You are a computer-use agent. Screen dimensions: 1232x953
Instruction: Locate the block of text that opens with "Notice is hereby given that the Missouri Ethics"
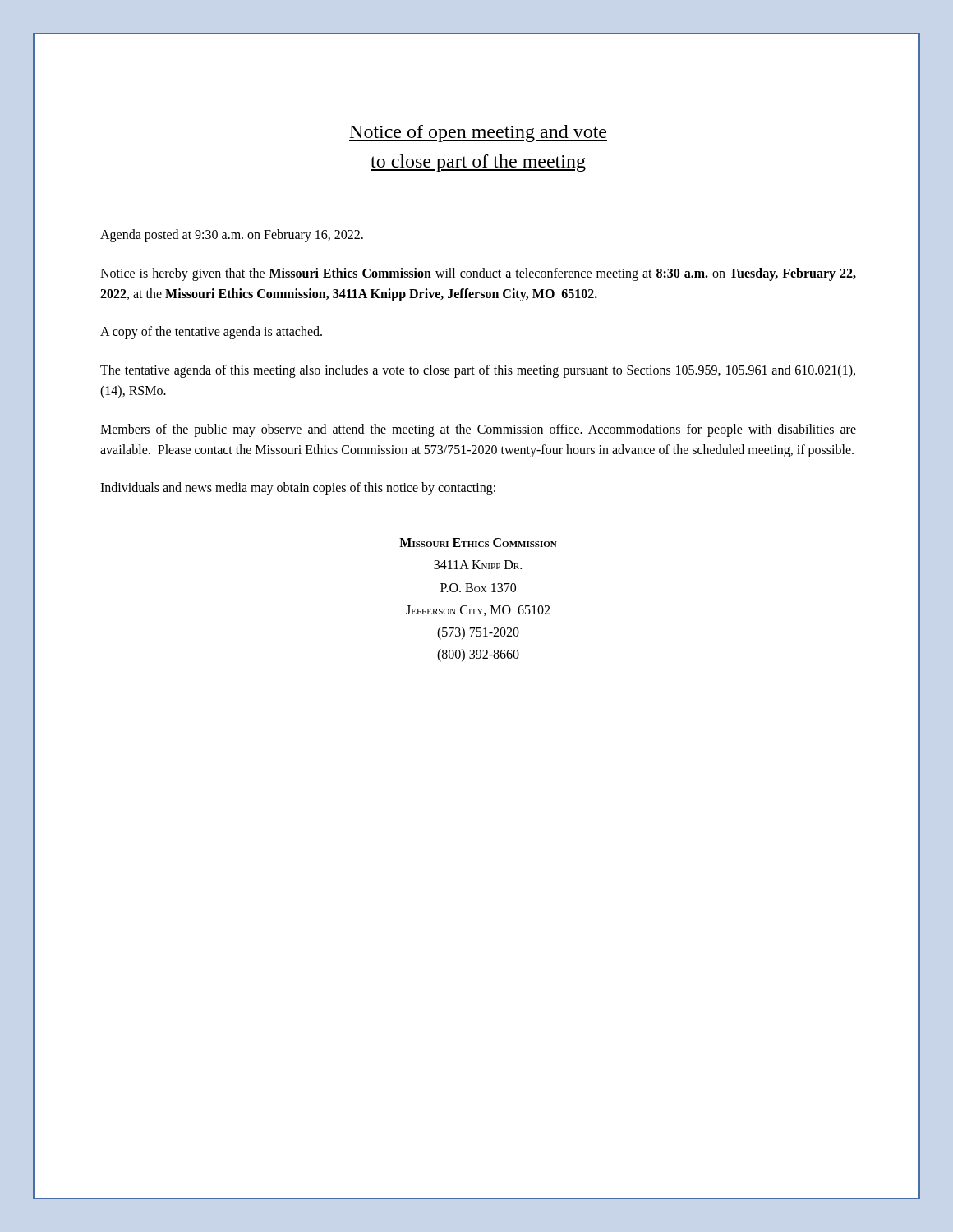[478, 283]
